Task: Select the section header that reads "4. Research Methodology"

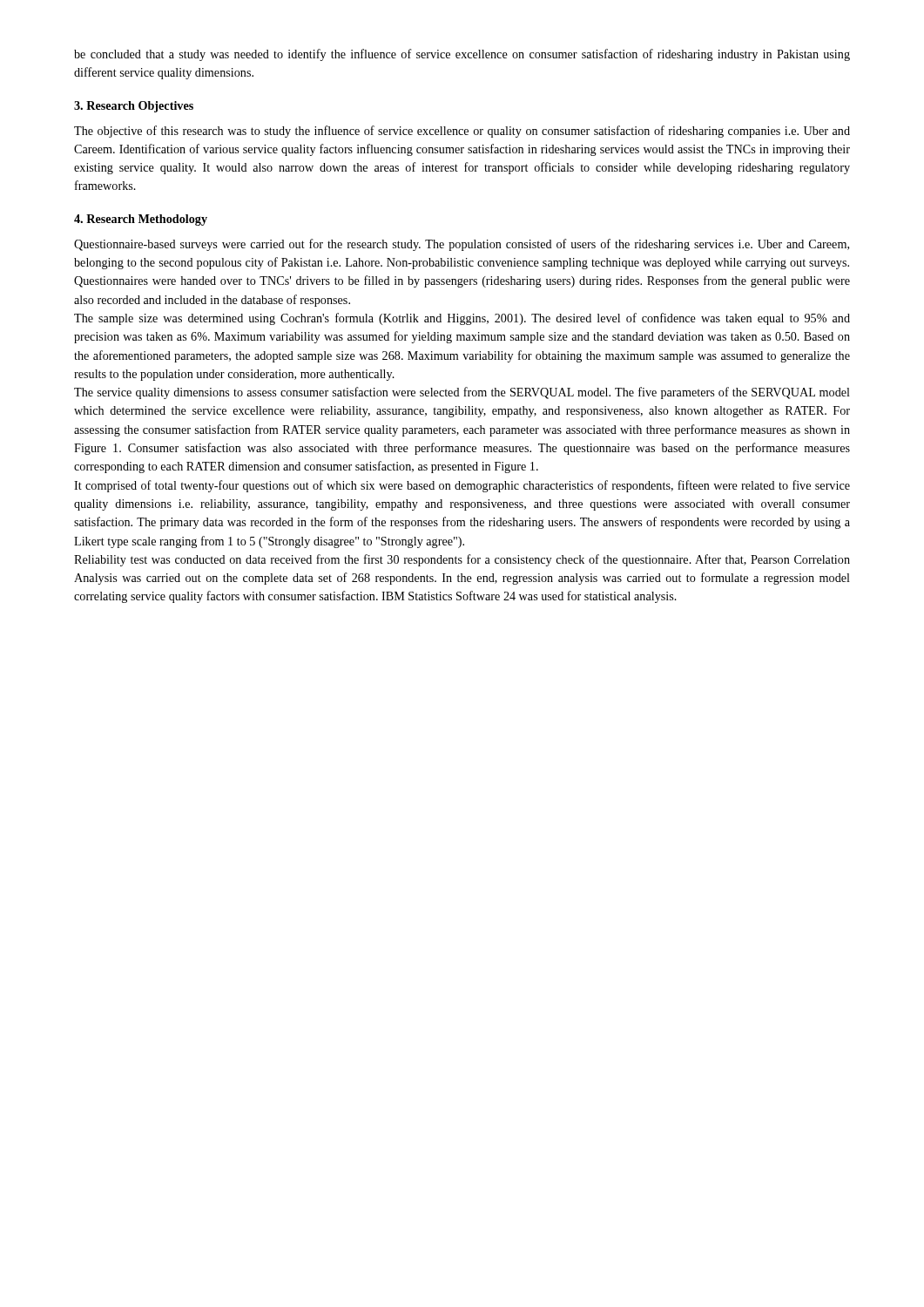Action: pyautogui.click(x=141, y=219)
